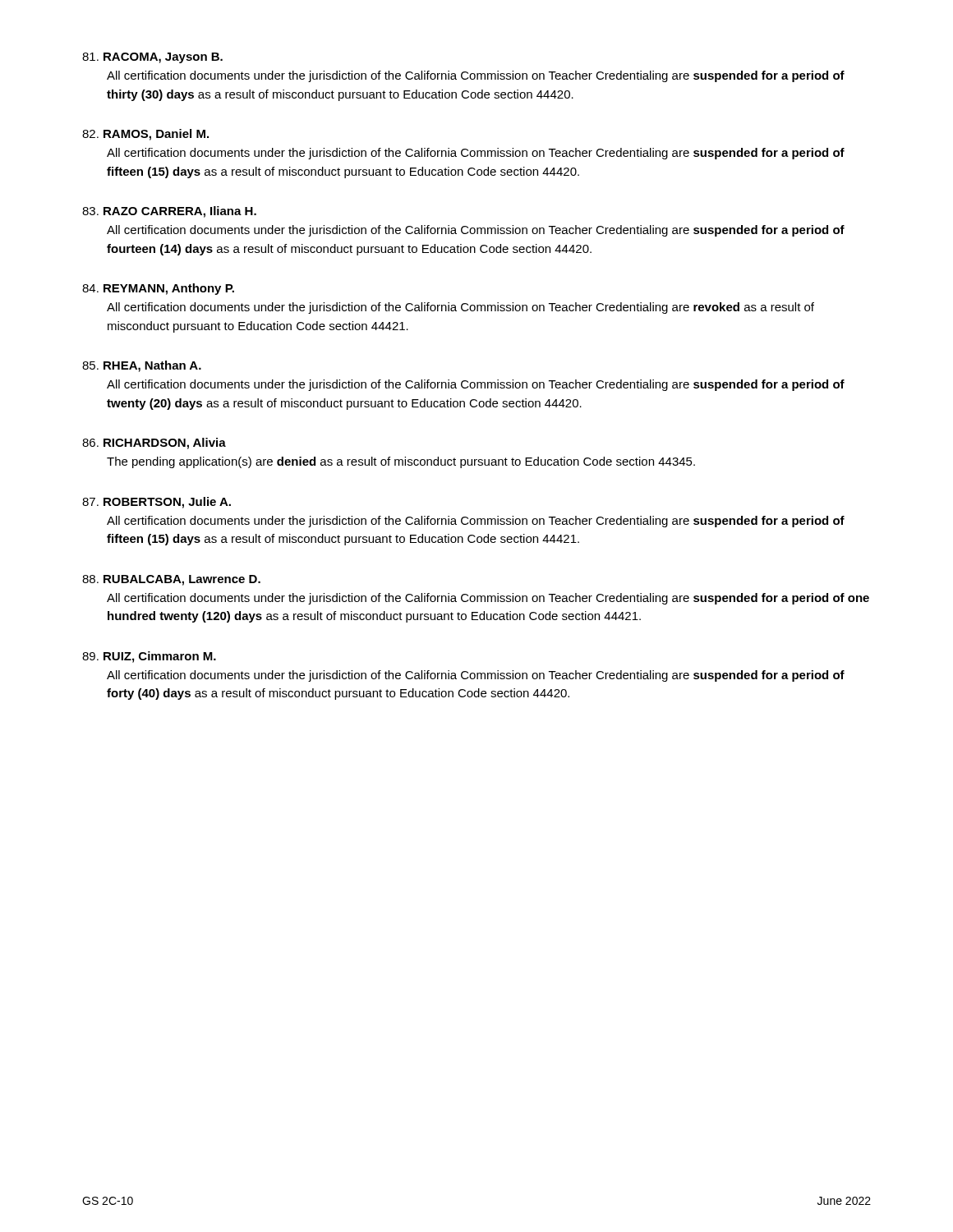Point to the region starting "89. RUIZ, Cimmaron M."

pos(476,676)
